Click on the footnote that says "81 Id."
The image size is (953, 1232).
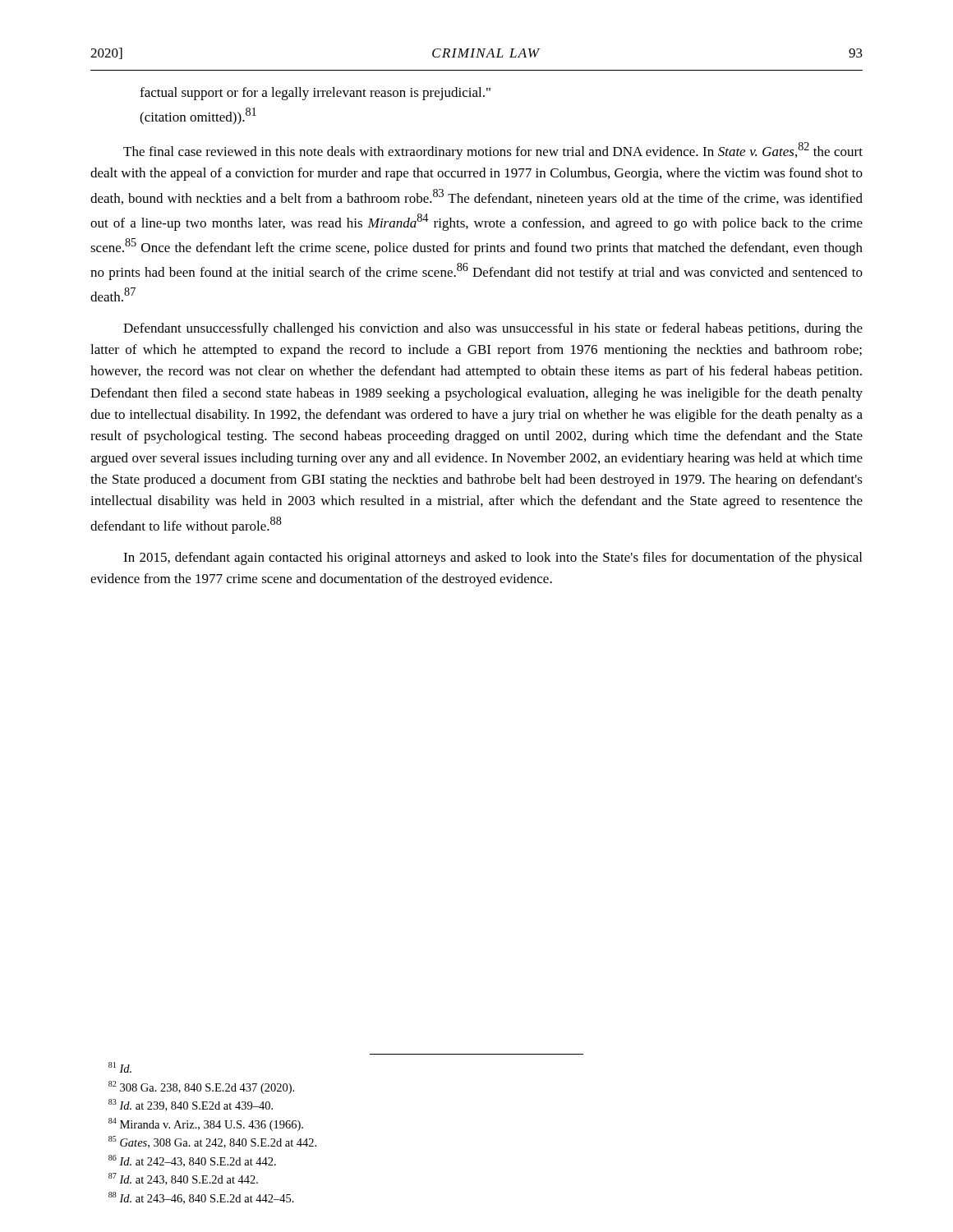(x=111, y=1068)
